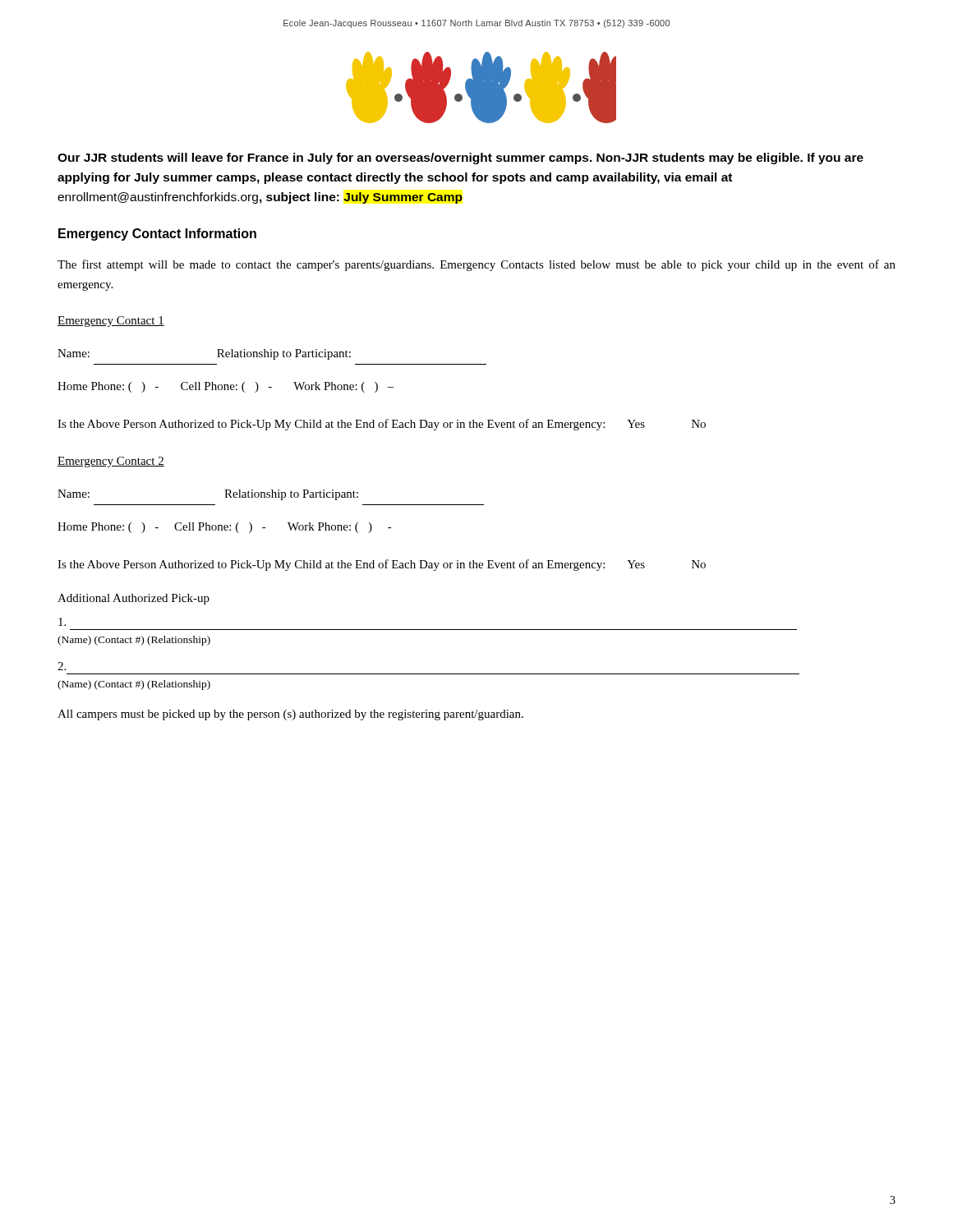Locate the block of text that opens with "The first attempt will be made"

tap(476, 274)
